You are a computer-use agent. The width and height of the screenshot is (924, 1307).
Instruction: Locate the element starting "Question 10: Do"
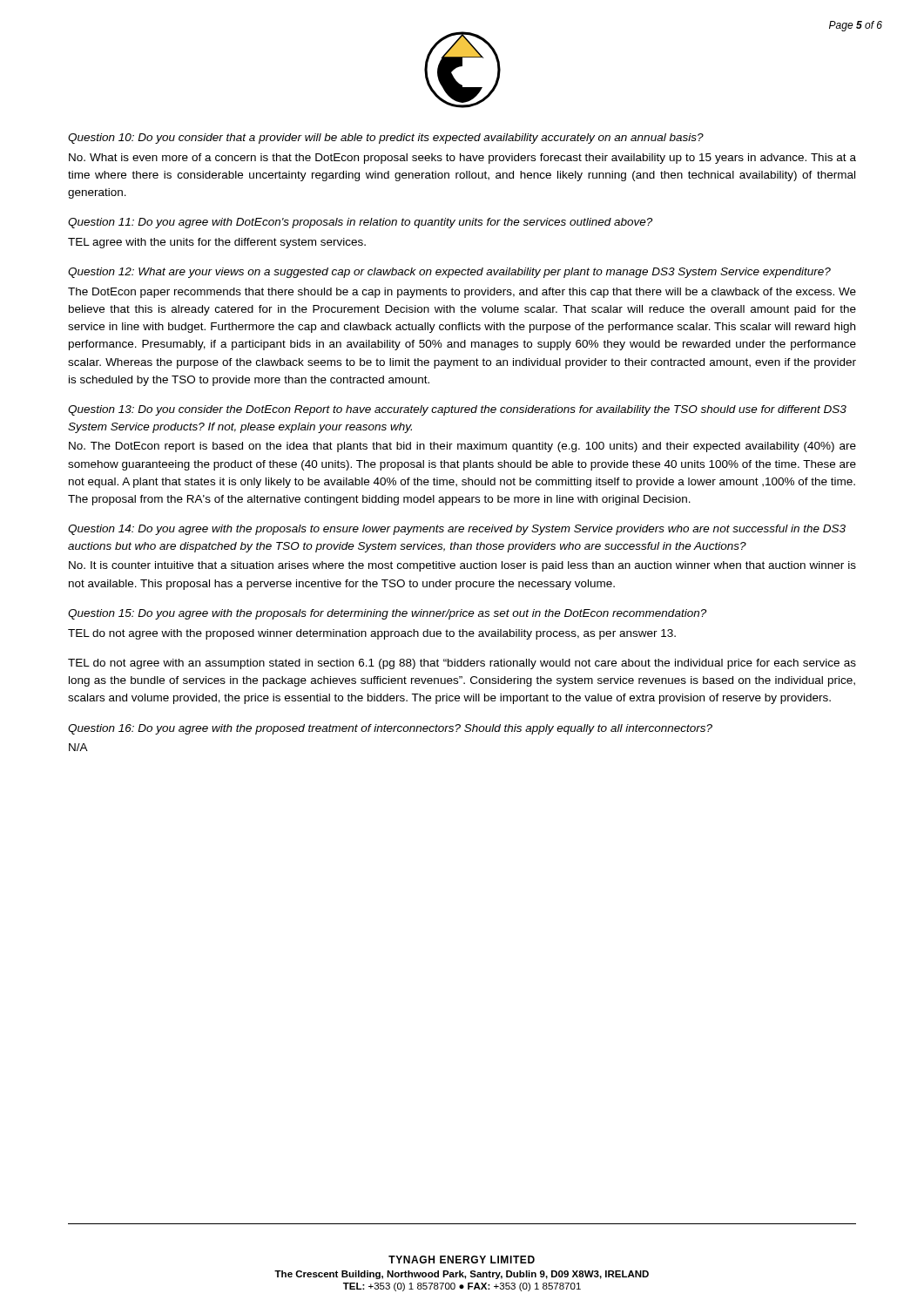click(x=462, y=165)
